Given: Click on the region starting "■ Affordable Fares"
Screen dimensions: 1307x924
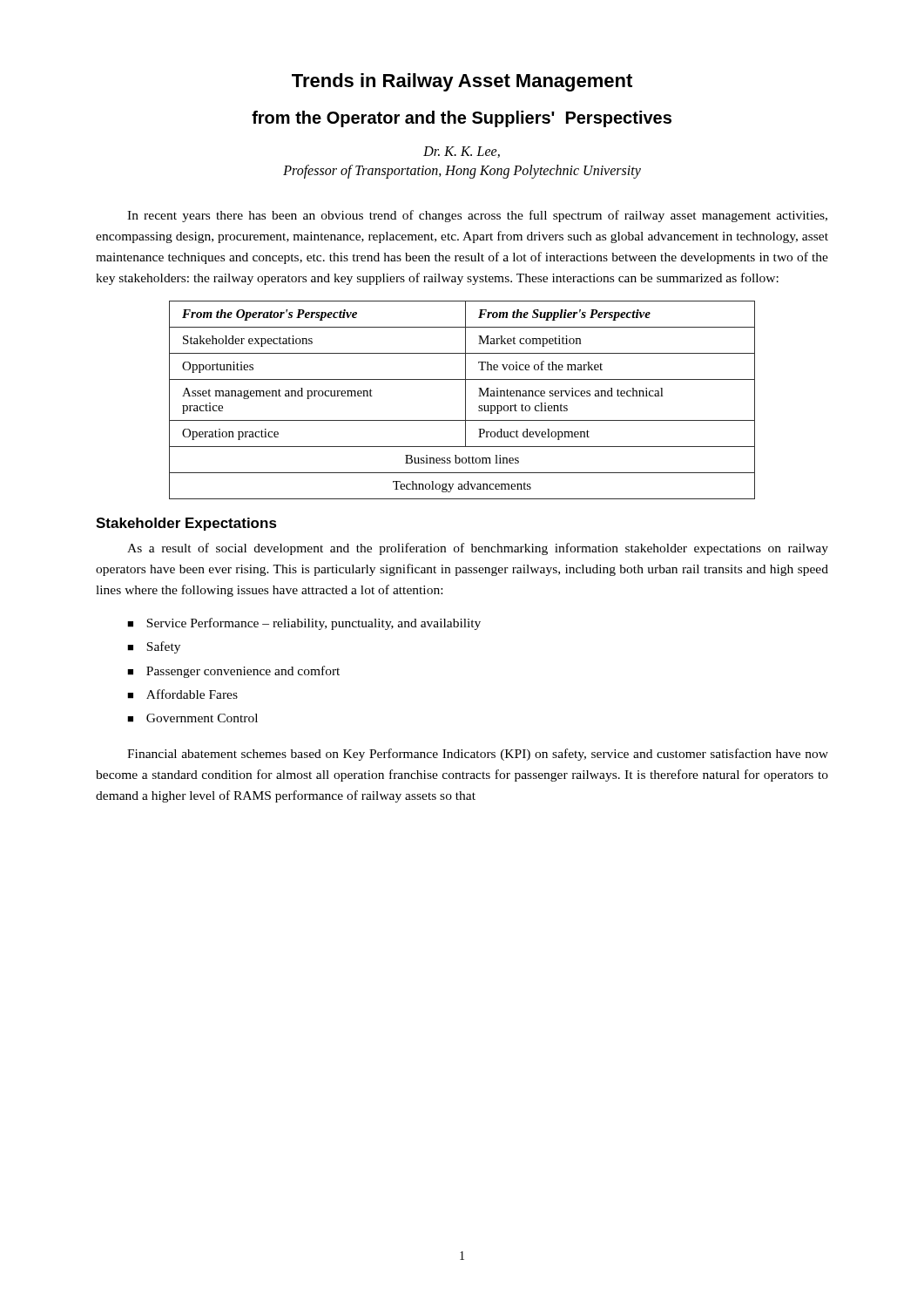Looking at the screenshot, I should [x=182, y=694].
